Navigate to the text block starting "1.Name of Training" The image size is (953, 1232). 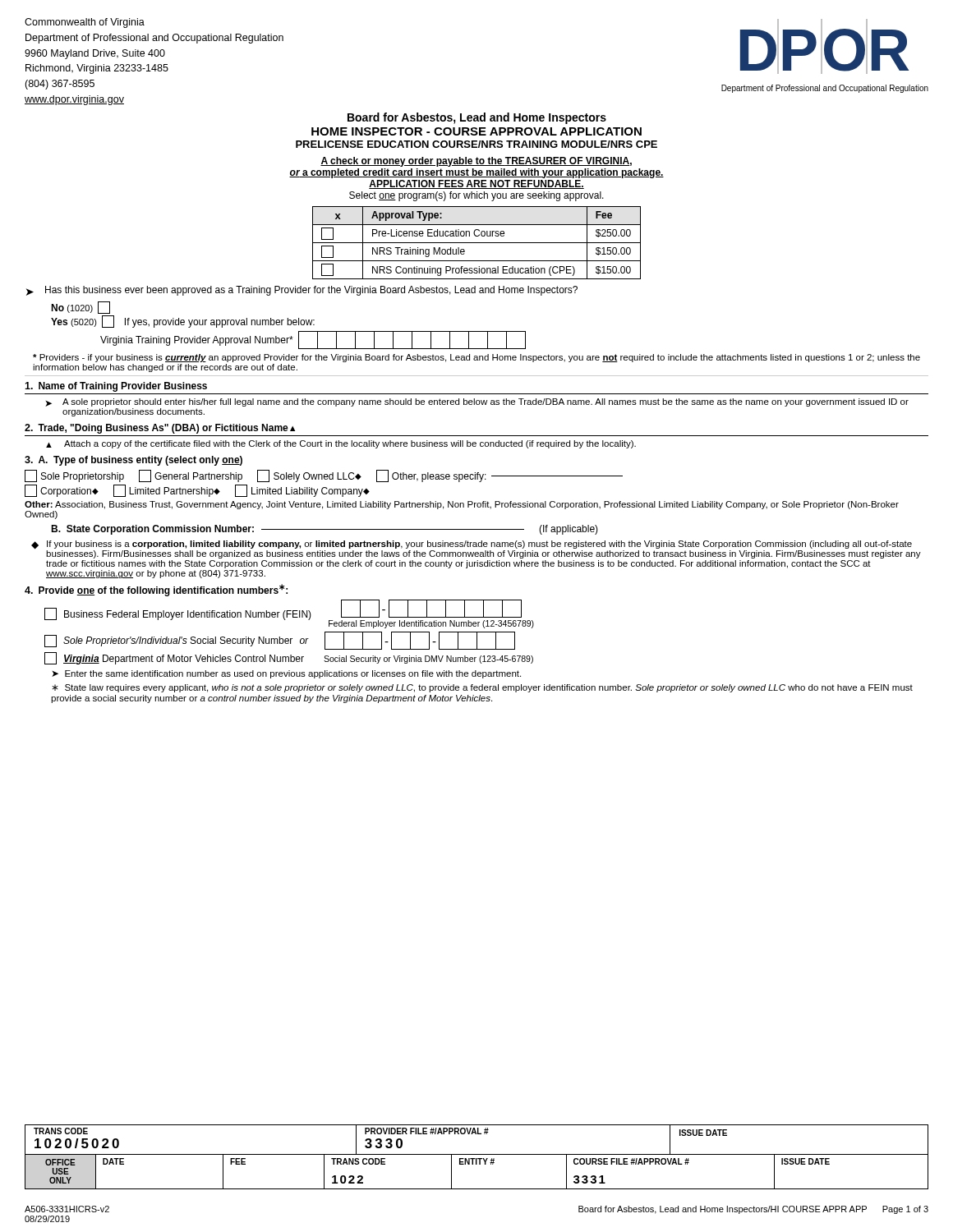476,388
